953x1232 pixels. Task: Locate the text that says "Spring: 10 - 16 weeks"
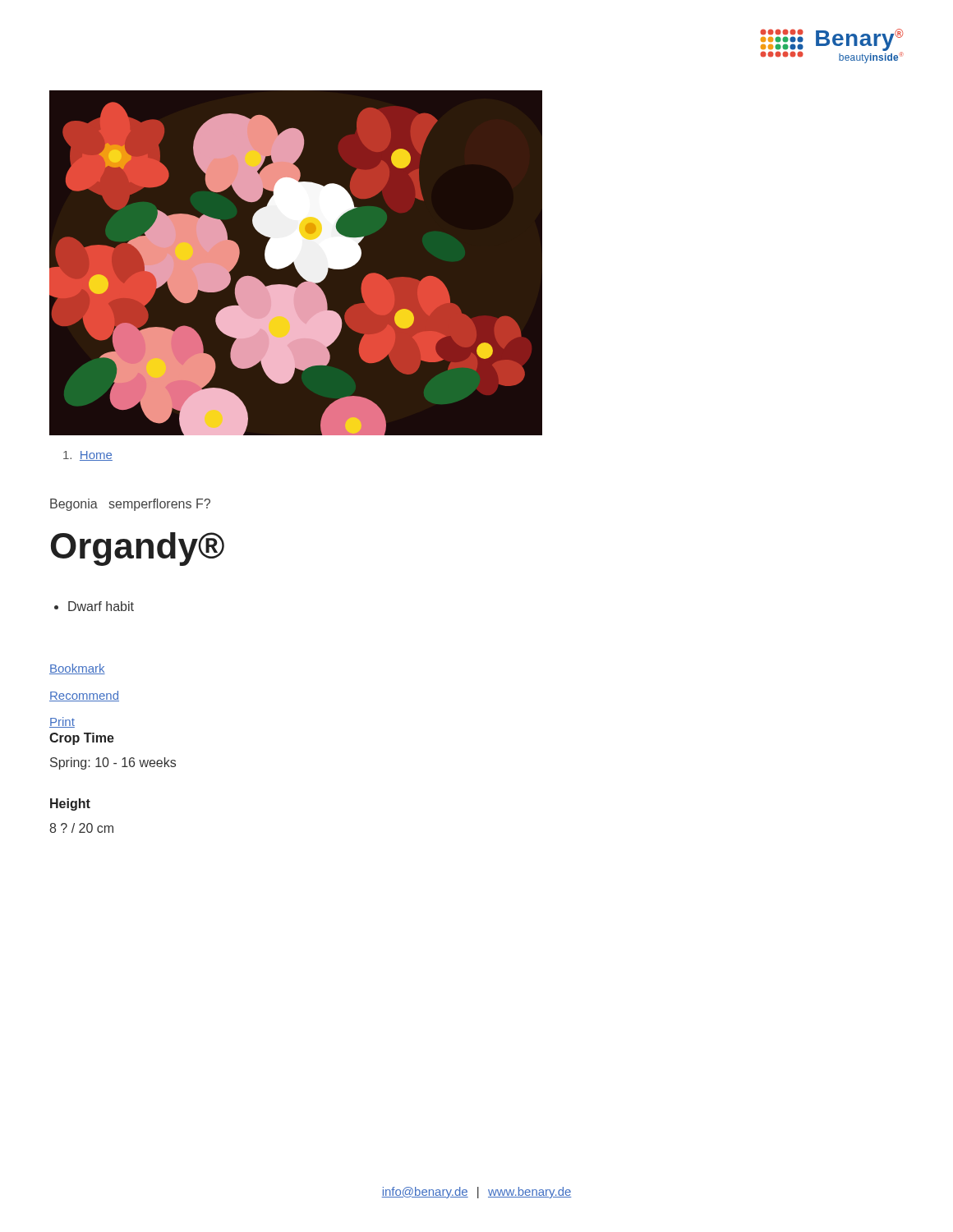pyautogui.click(x=113, y=763)
